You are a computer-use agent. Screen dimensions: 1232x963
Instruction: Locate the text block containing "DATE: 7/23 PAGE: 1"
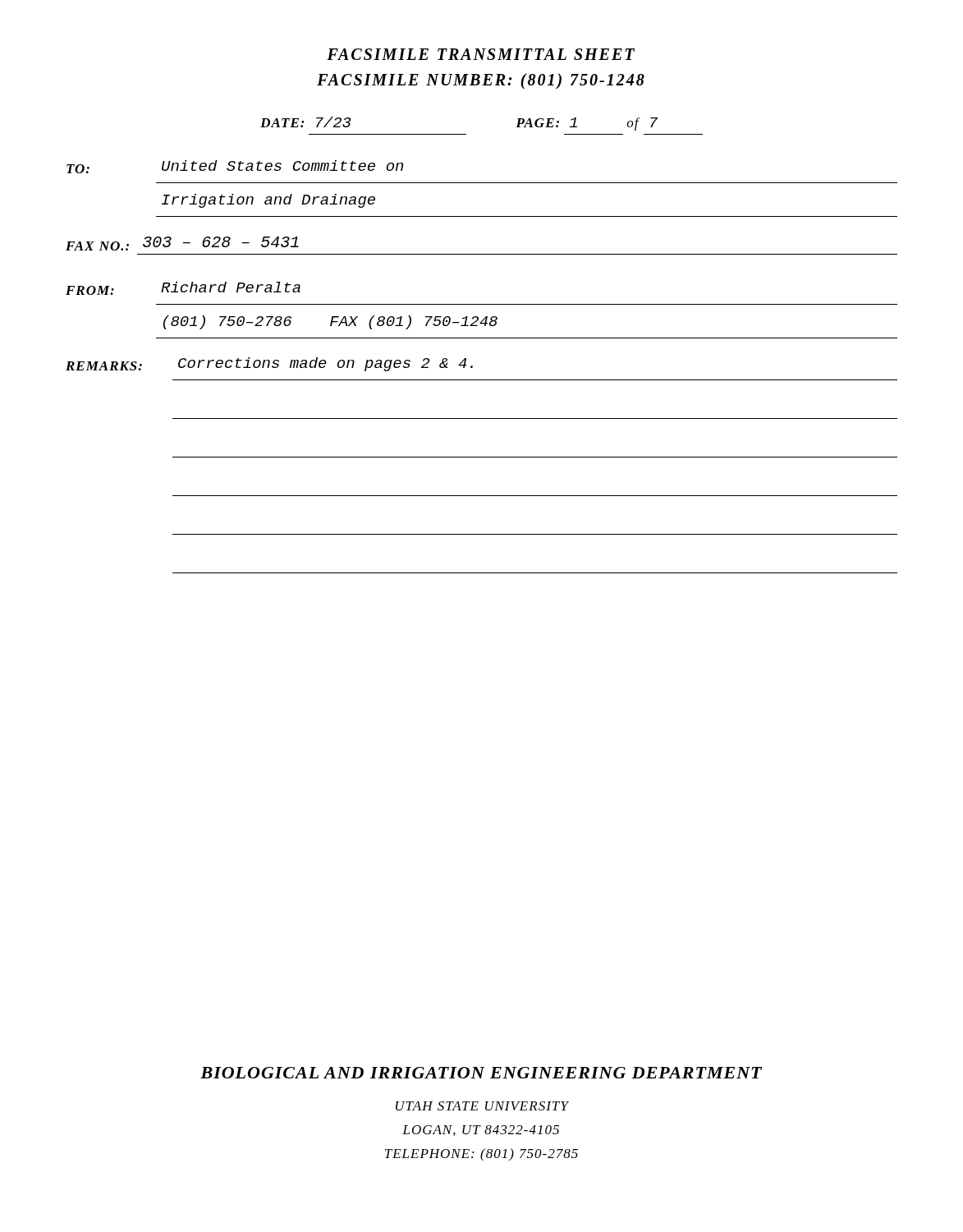(x=303, y=123)
